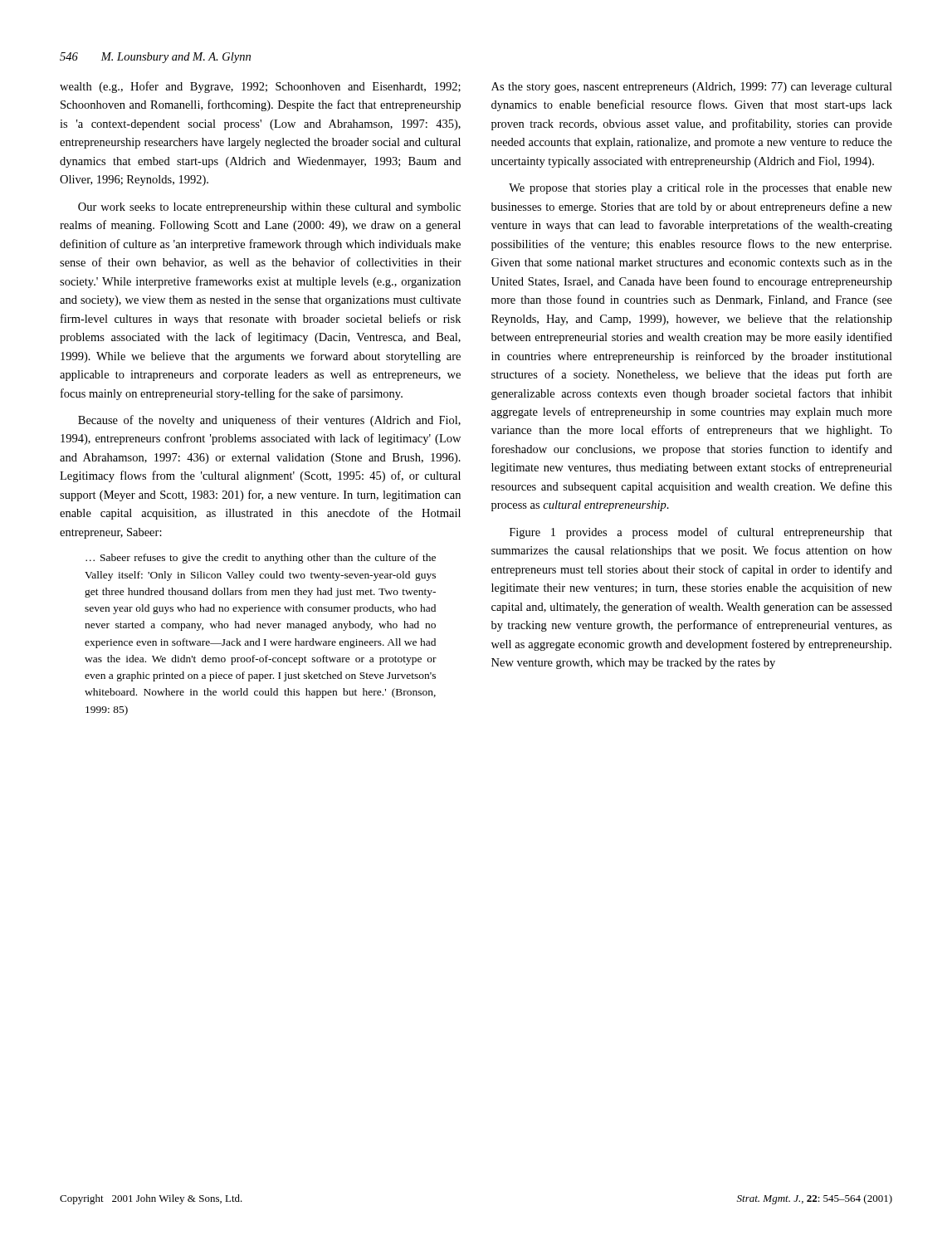Find the passage starting "As the story"
Image resolution: width=952 pixels, height=1245 pixels.
coord(692,124)
